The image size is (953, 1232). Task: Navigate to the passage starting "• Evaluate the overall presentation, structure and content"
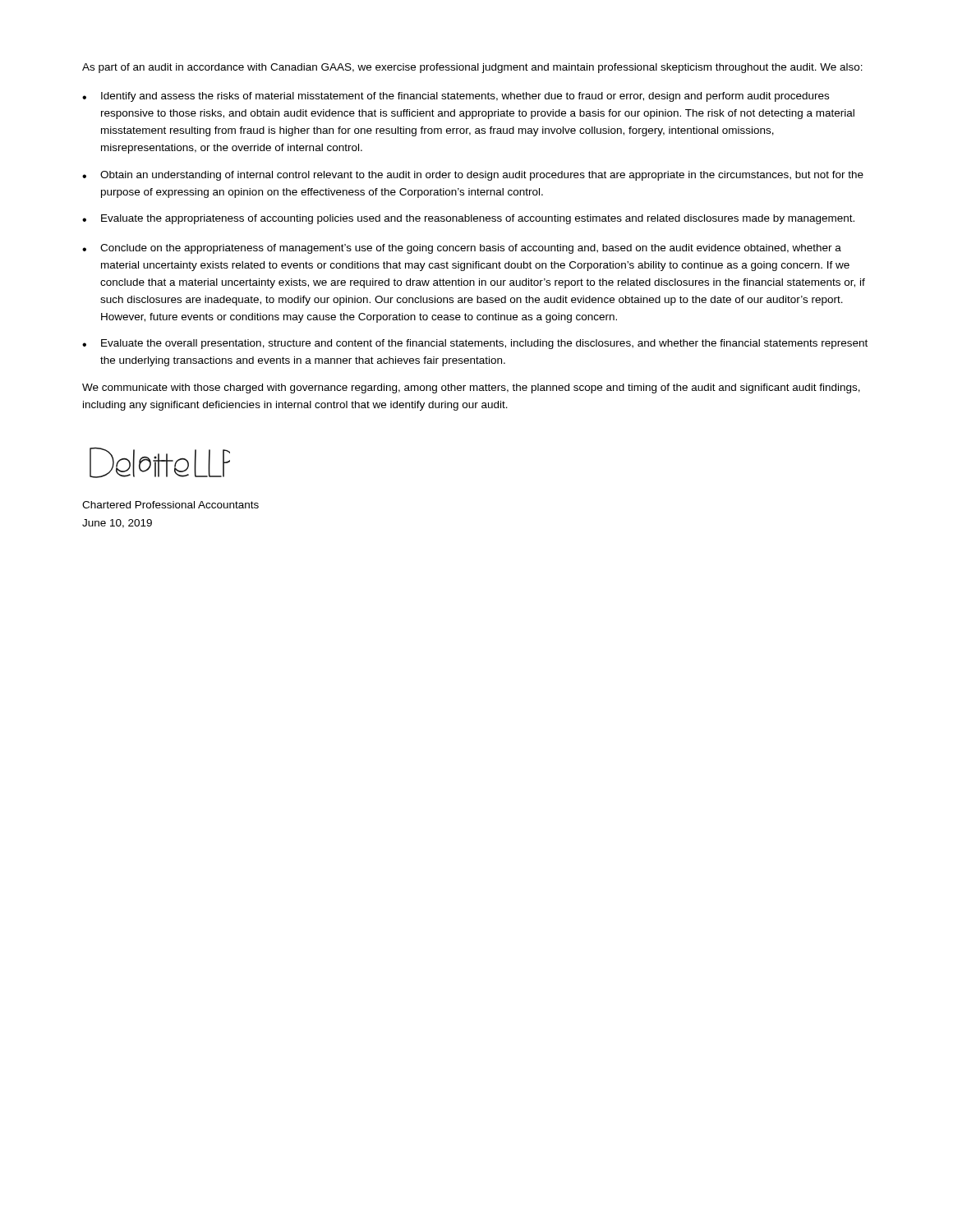476,353
